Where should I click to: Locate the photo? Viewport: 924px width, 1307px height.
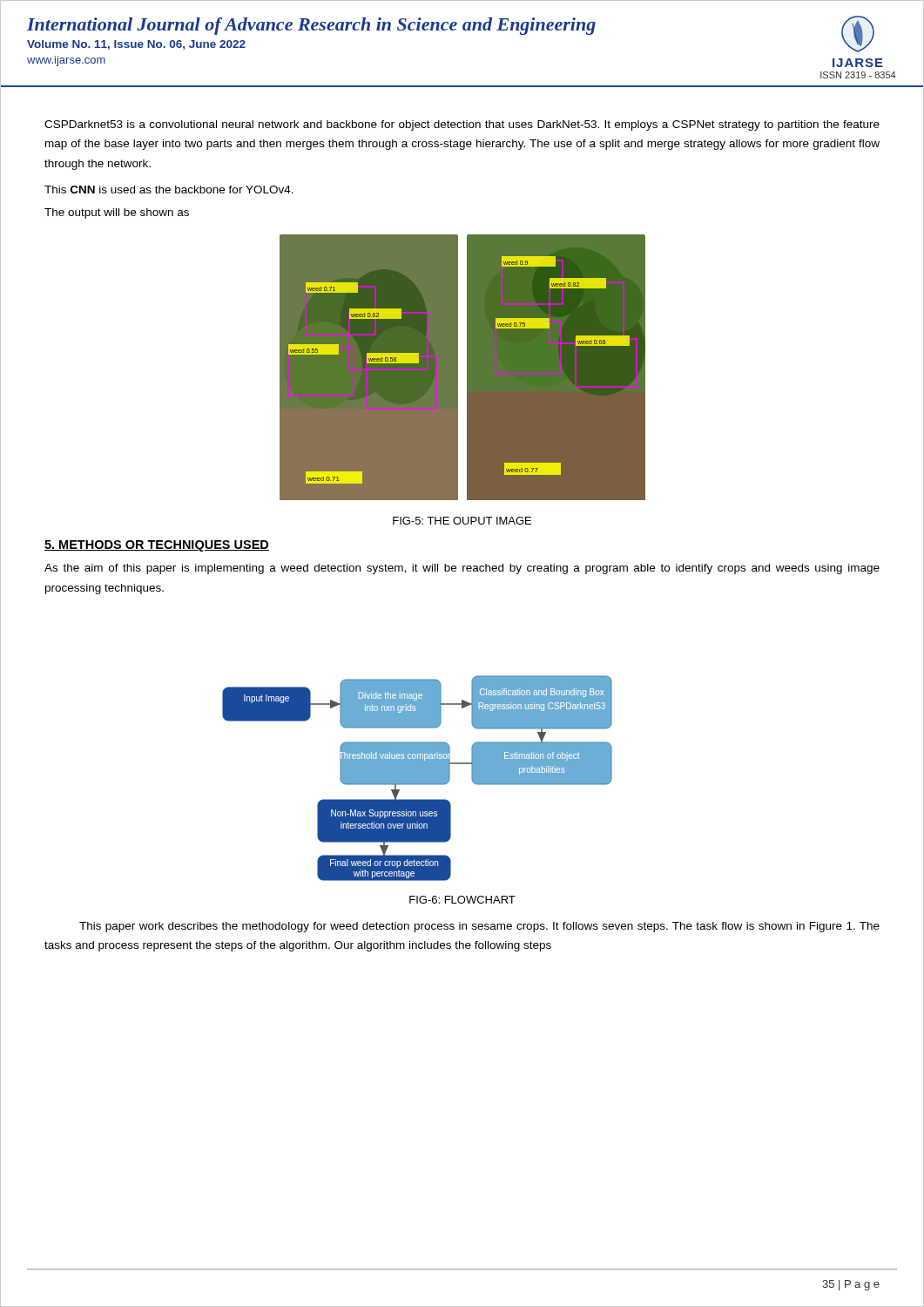click(x=462, y=371)
